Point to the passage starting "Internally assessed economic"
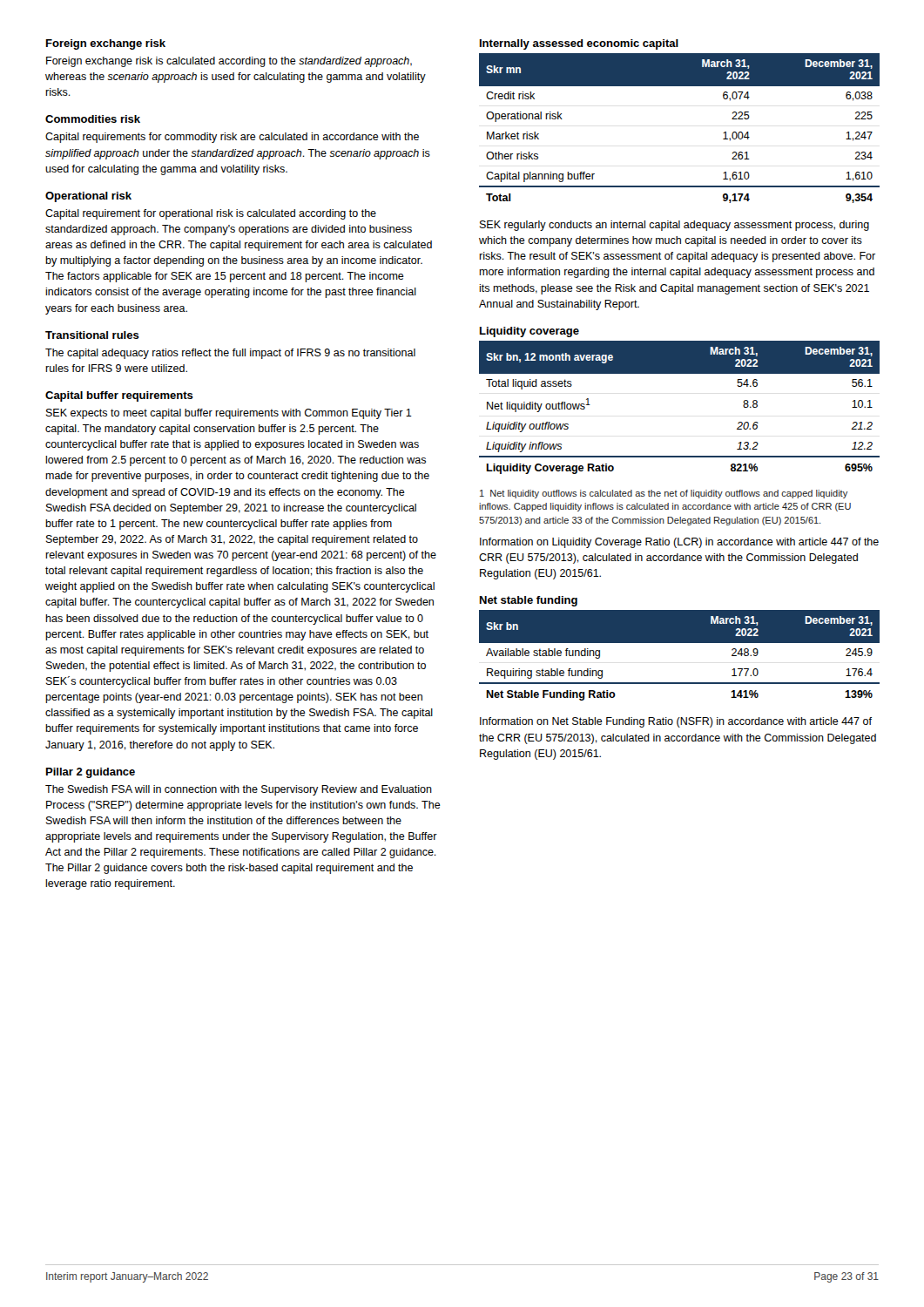 point(579,43)
